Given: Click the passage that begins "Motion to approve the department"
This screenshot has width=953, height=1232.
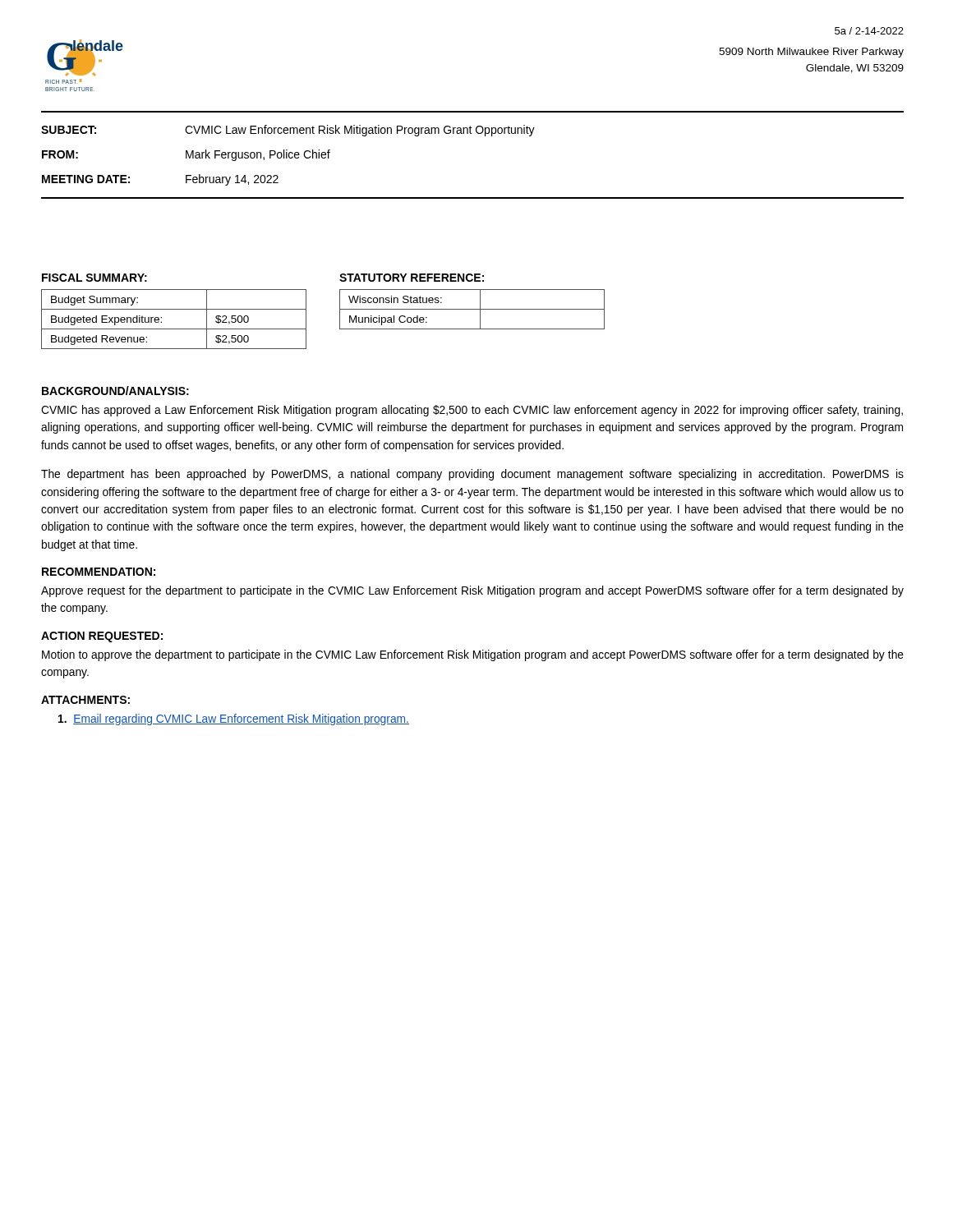Looking at the screenshot, I should (x=472, y=664).
